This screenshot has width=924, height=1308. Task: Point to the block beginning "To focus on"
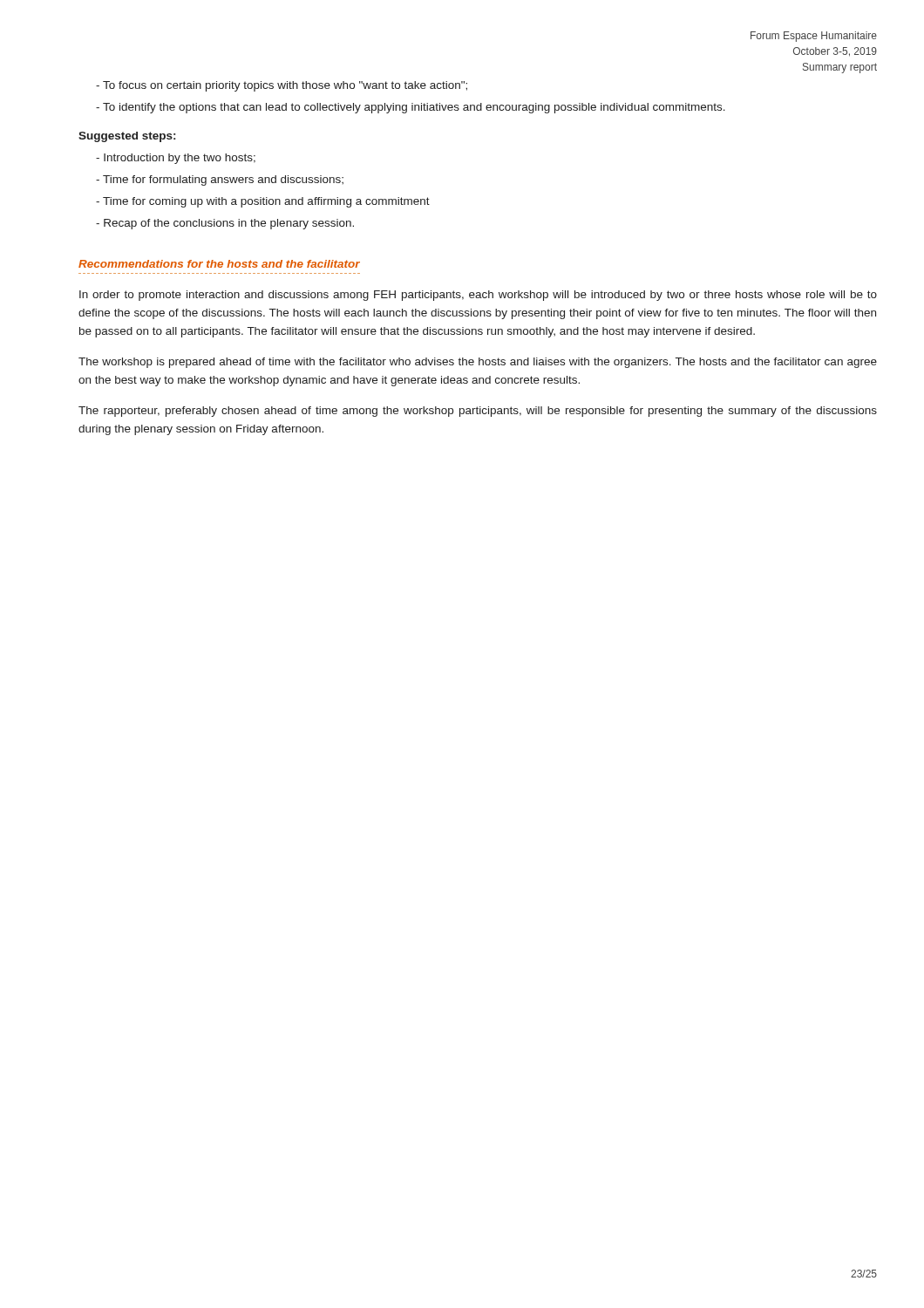click(x=282, y=85)
